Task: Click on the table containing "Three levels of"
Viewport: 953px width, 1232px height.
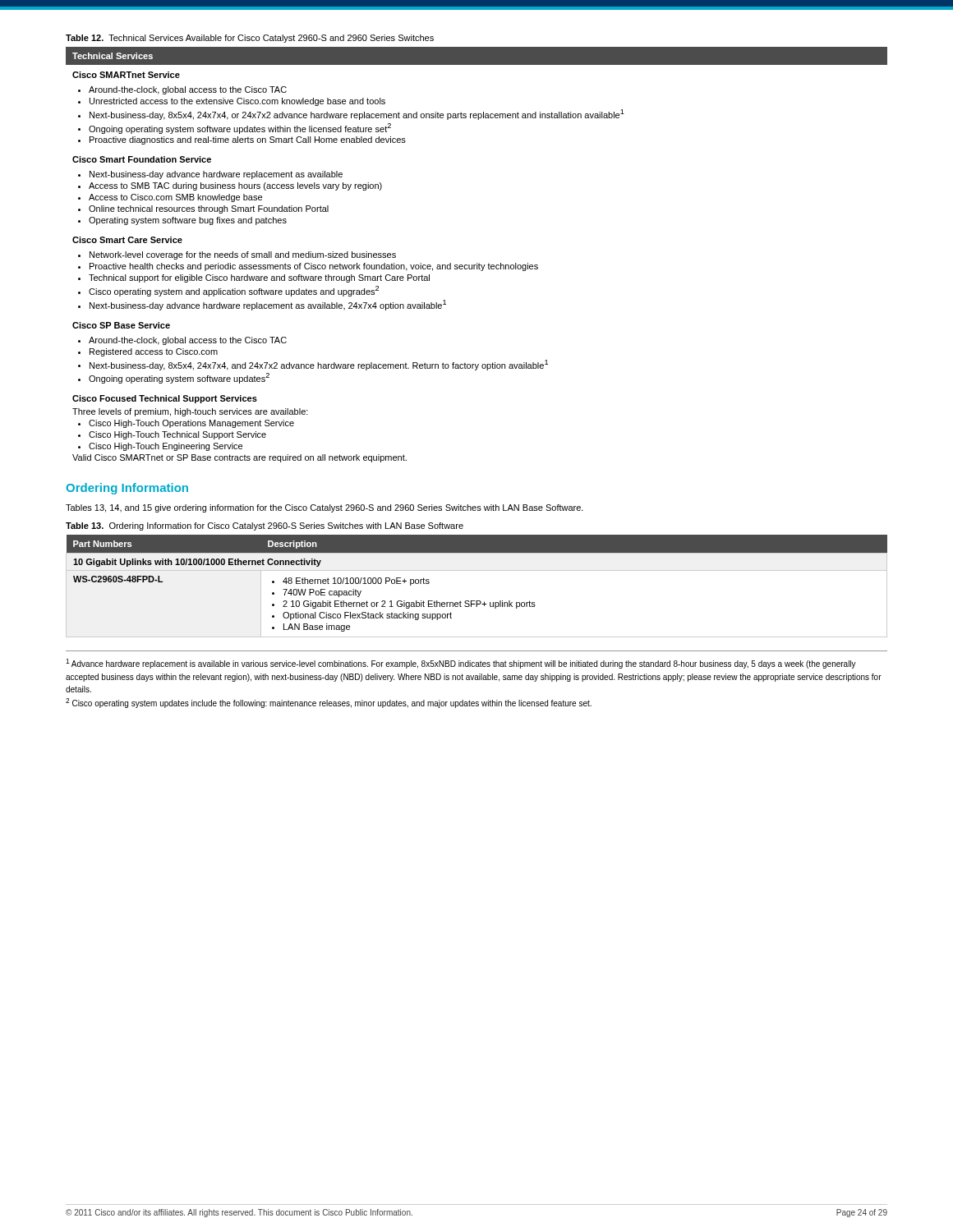Action: (476, 258)
